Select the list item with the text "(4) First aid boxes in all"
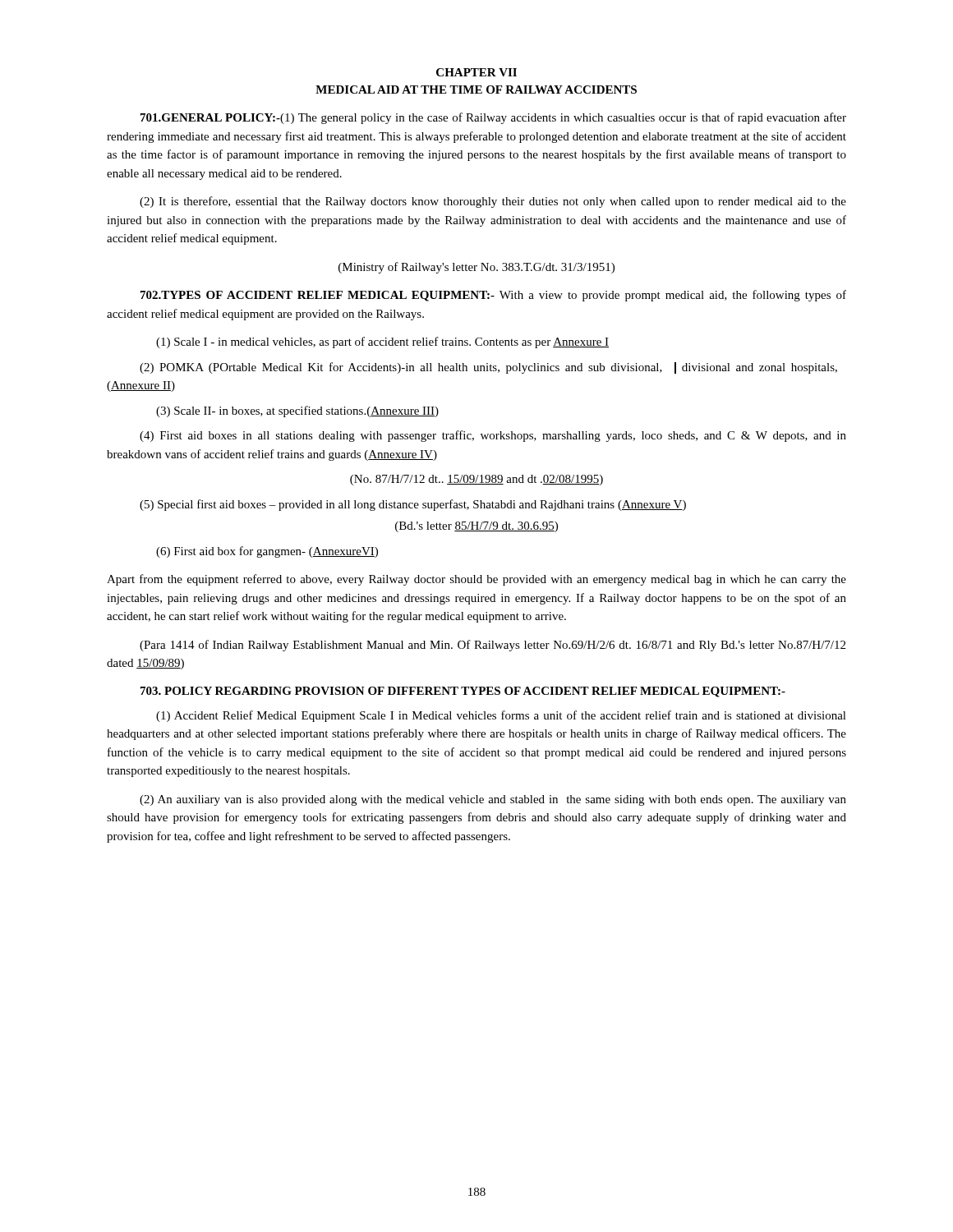The width and height of the screenshot is (953, 1232). [x=476, y=445]
